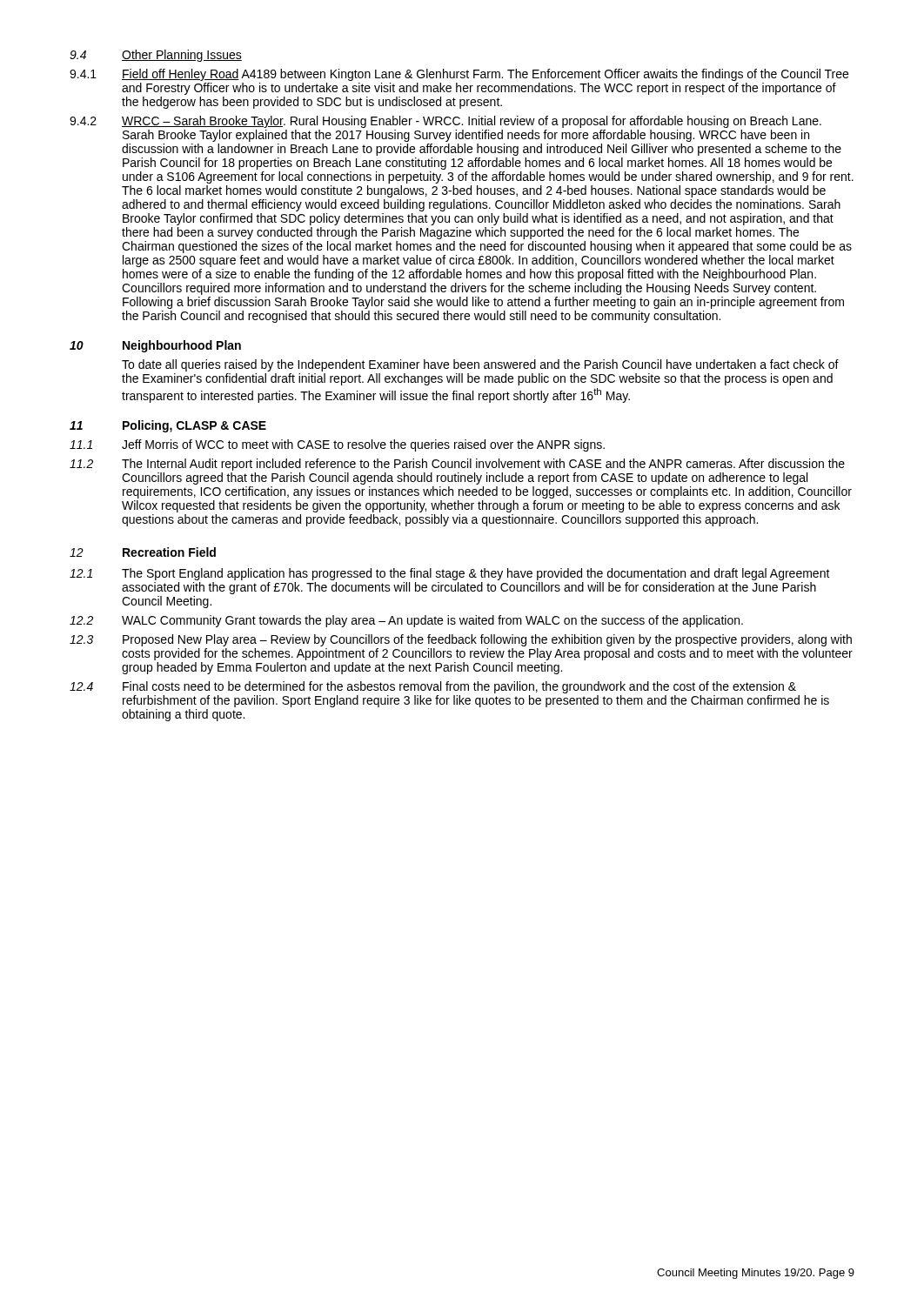Select the list item with the text "11.1 Jeff Morris of WCC to meet"
Screen dimensions: 1305x924
[462, 444]
